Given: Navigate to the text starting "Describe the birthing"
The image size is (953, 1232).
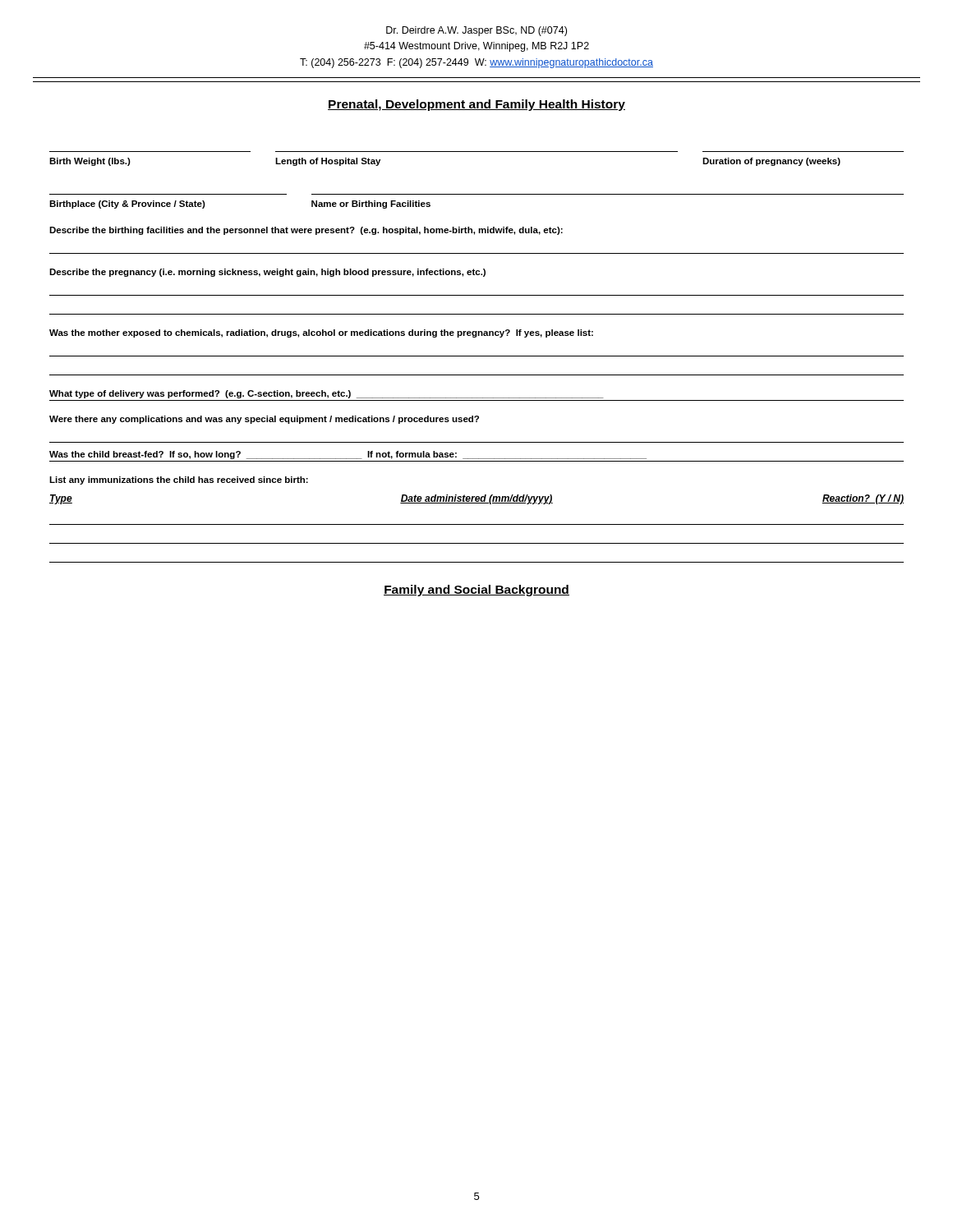Looking at the screenshot, I should [x=476, y=240].
